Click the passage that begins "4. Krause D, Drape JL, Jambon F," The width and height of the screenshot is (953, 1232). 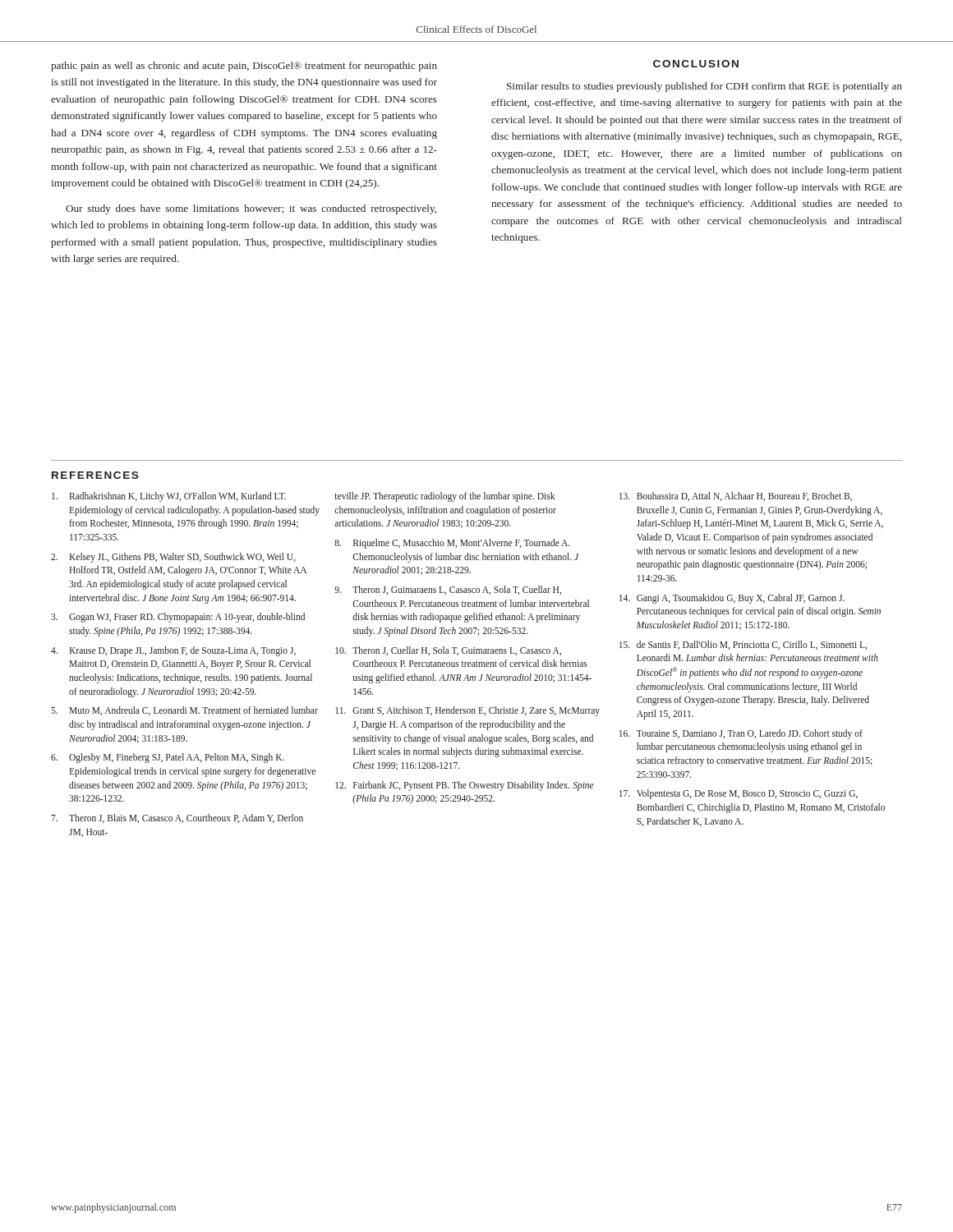(185, 671)
